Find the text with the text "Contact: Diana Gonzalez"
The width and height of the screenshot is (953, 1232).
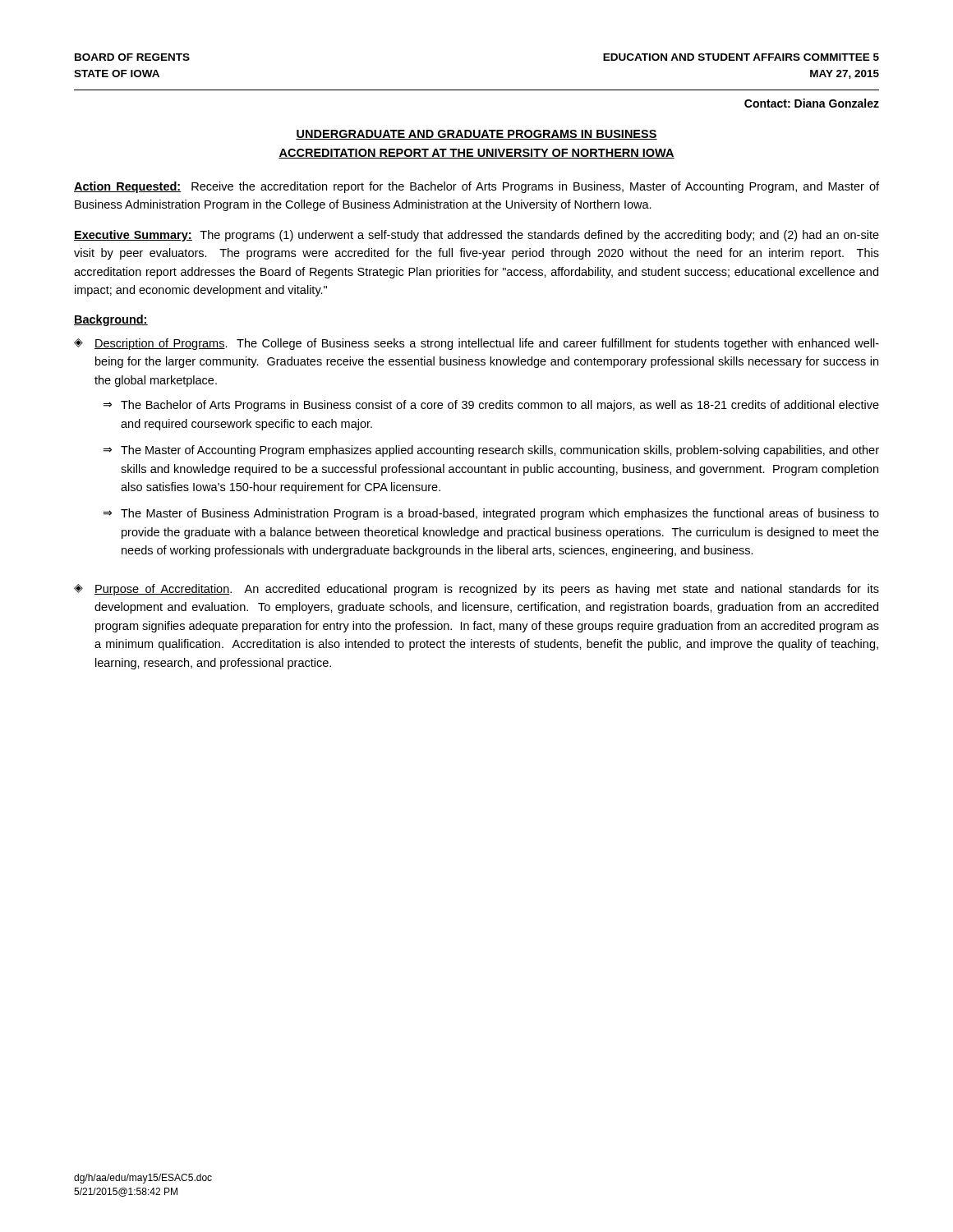(x=812, y=103)
